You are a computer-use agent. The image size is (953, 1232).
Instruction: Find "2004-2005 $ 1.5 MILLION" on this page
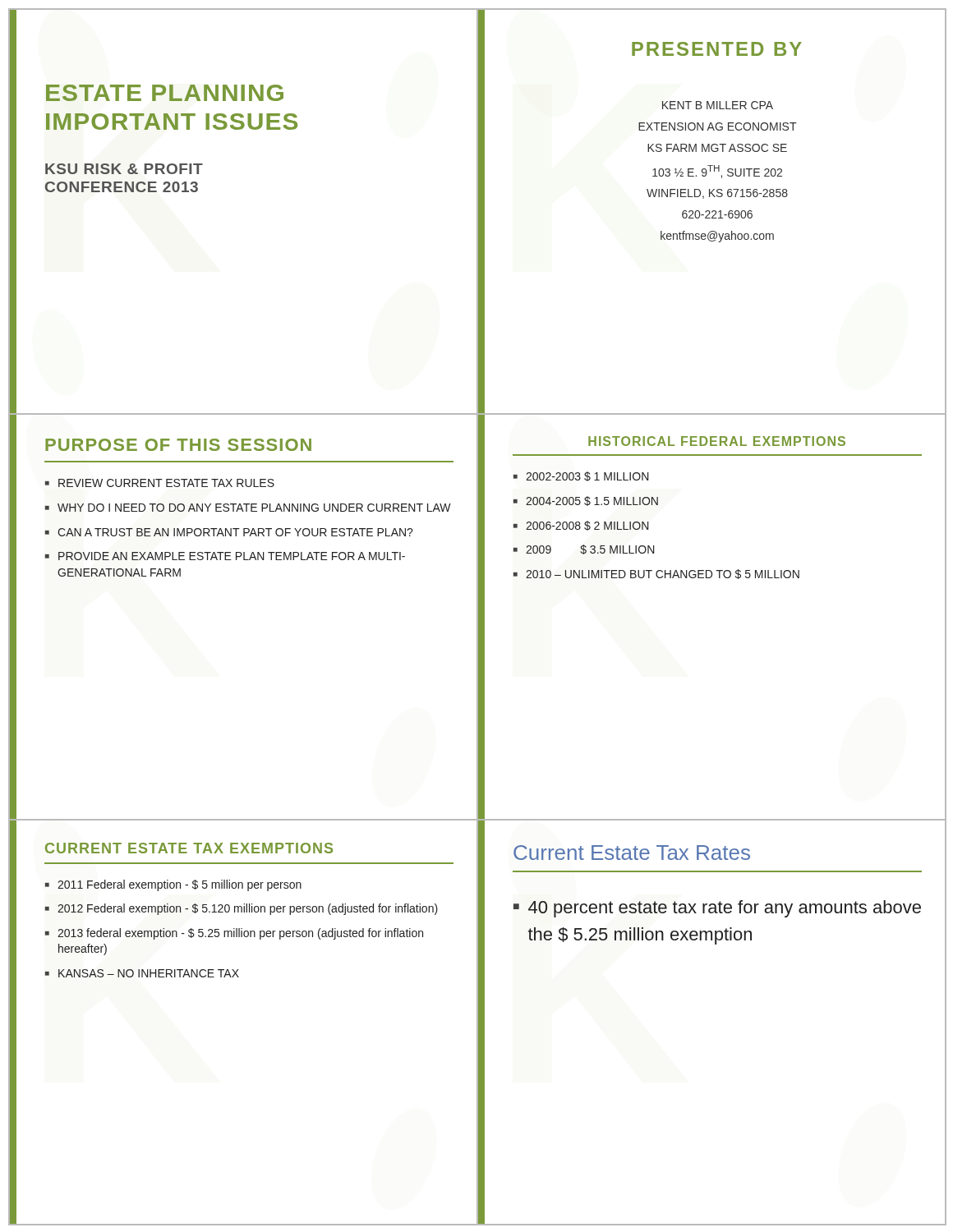[592, 501]
